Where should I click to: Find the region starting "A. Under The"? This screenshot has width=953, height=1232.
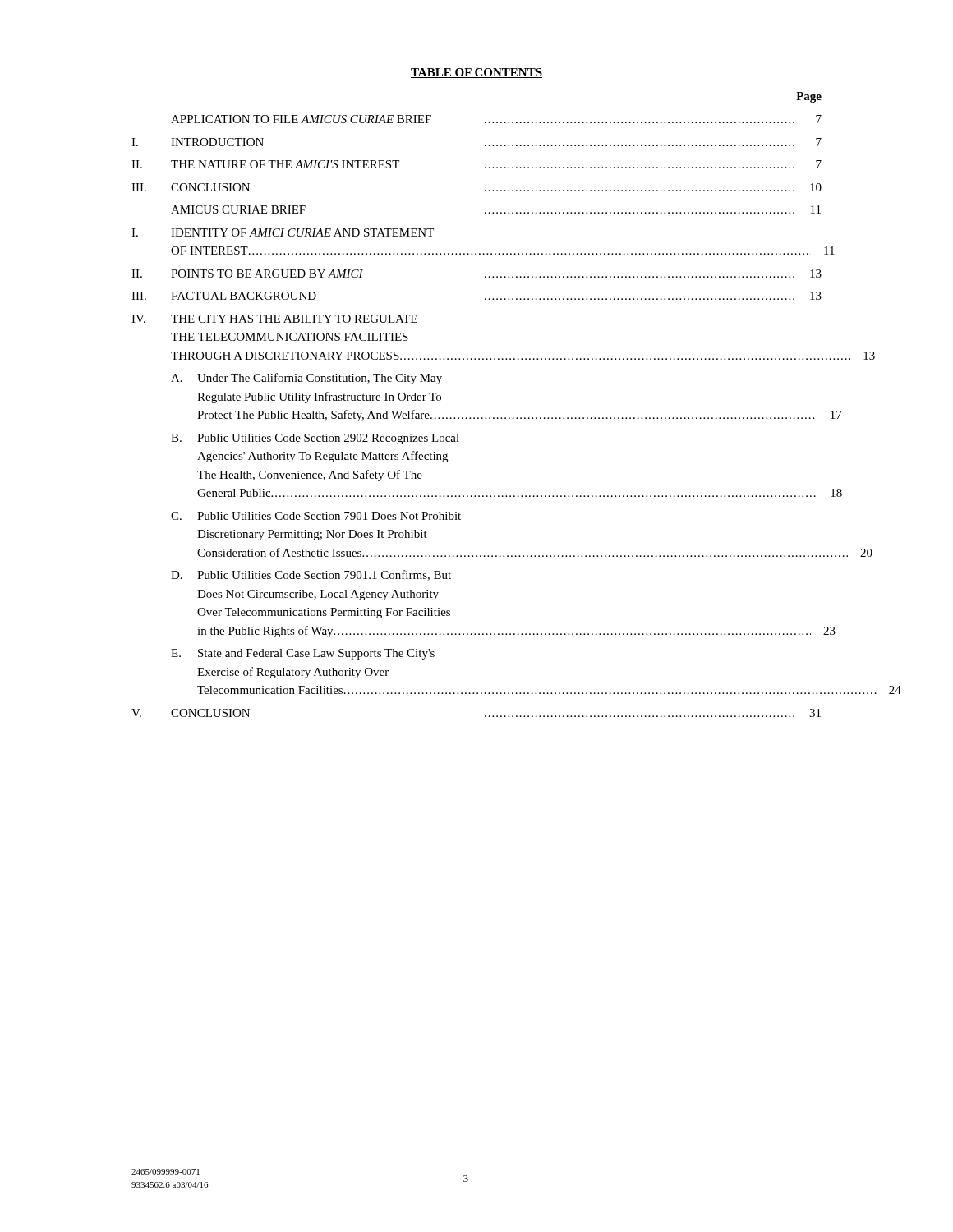coord(306,379)
